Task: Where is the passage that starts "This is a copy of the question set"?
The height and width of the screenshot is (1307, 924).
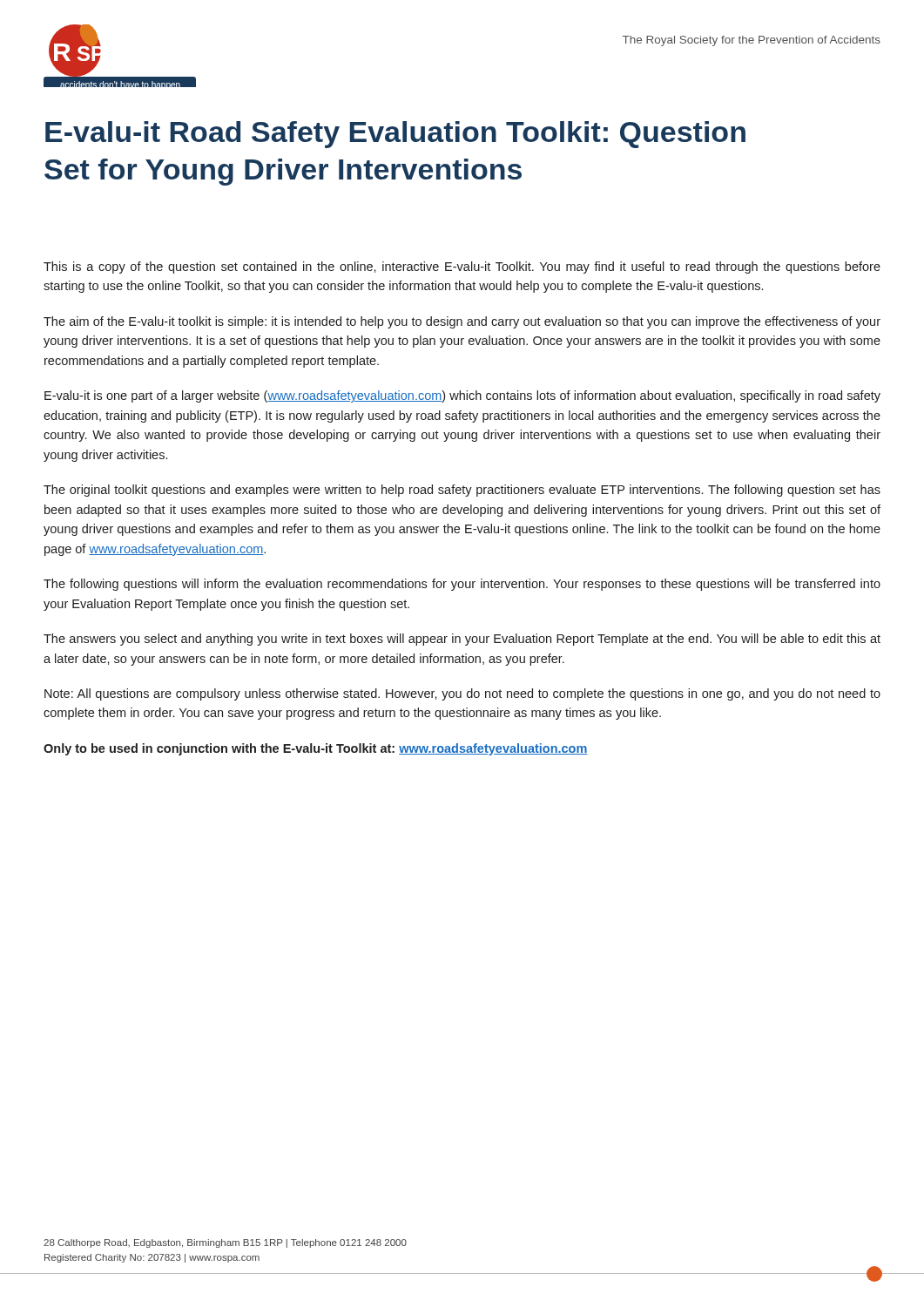Action: pos(462,277)
